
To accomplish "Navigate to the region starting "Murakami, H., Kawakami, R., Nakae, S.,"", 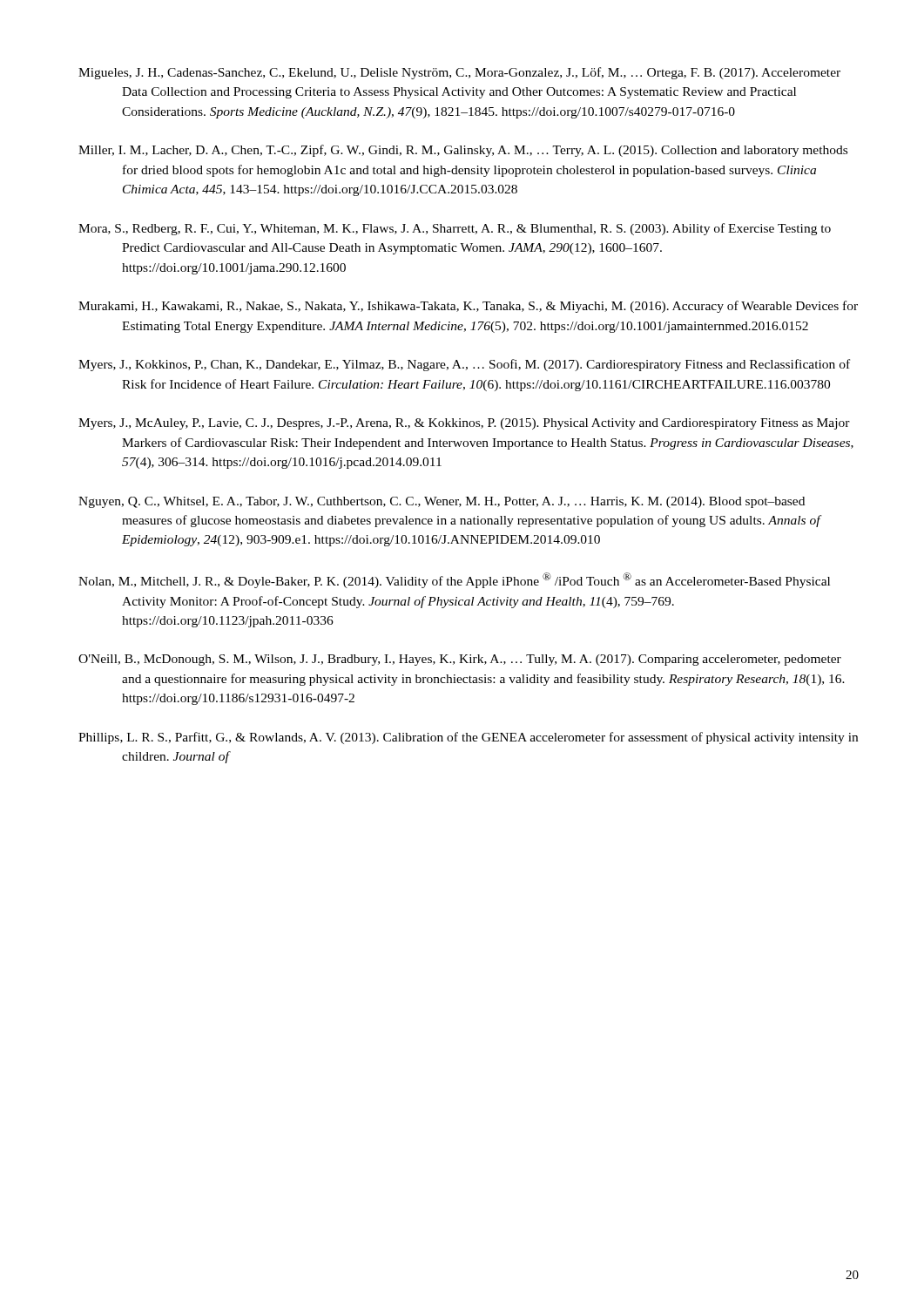I will [x=468, y=315].
